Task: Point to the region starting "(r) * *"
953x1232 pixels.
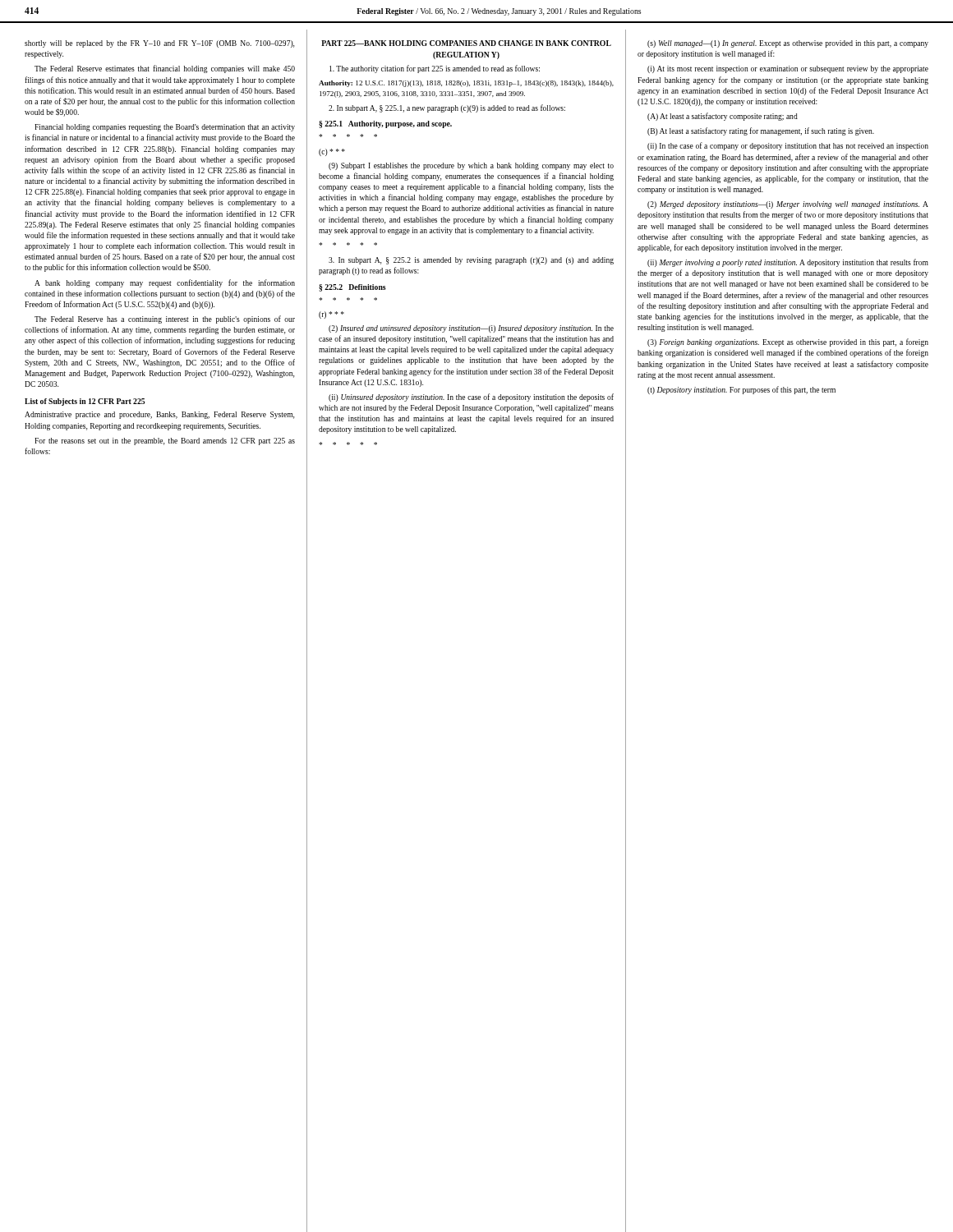Action: click(332, 314)
